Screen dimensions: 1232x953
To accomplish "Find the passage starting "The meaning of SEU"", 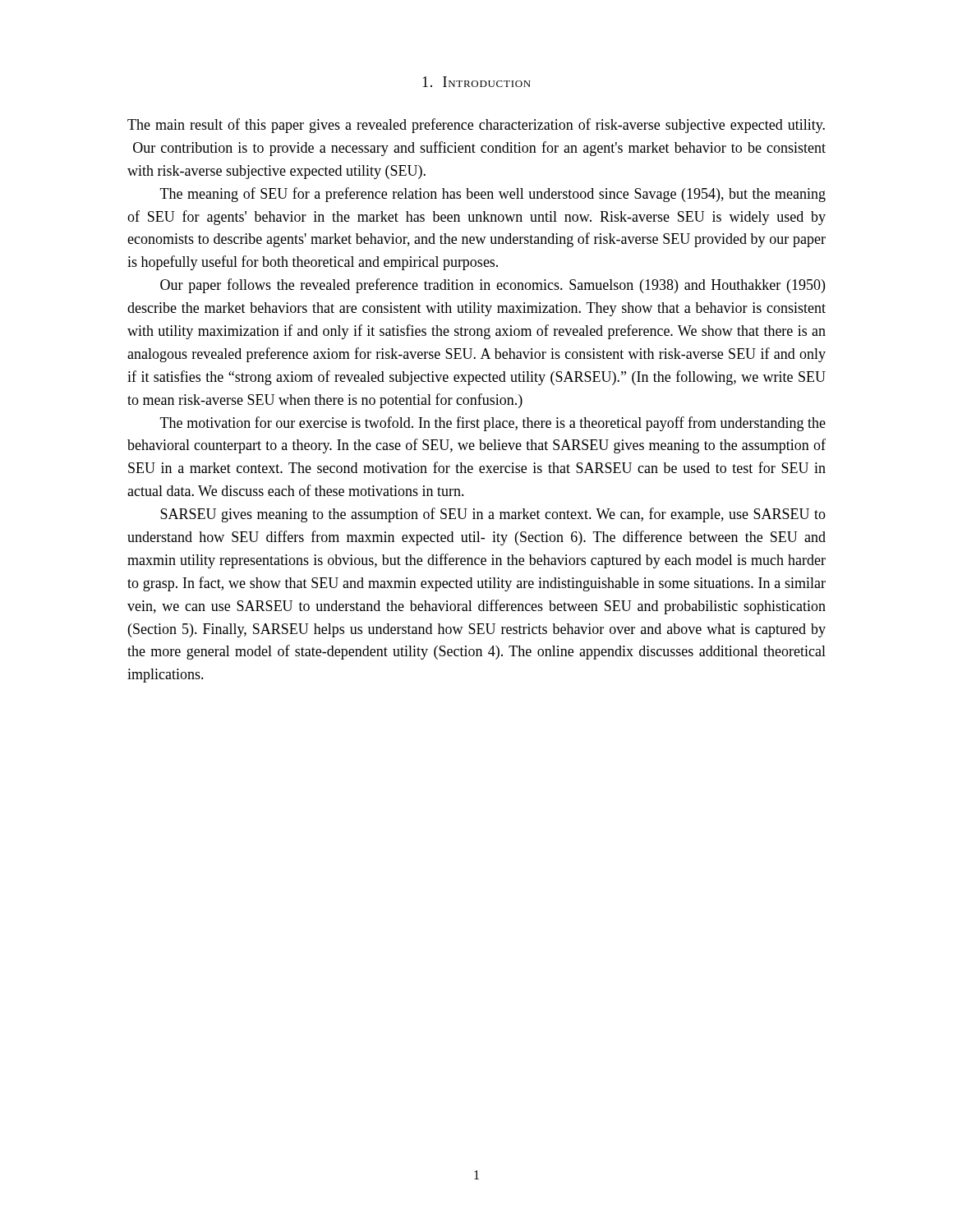I will (x=476, y=229).
